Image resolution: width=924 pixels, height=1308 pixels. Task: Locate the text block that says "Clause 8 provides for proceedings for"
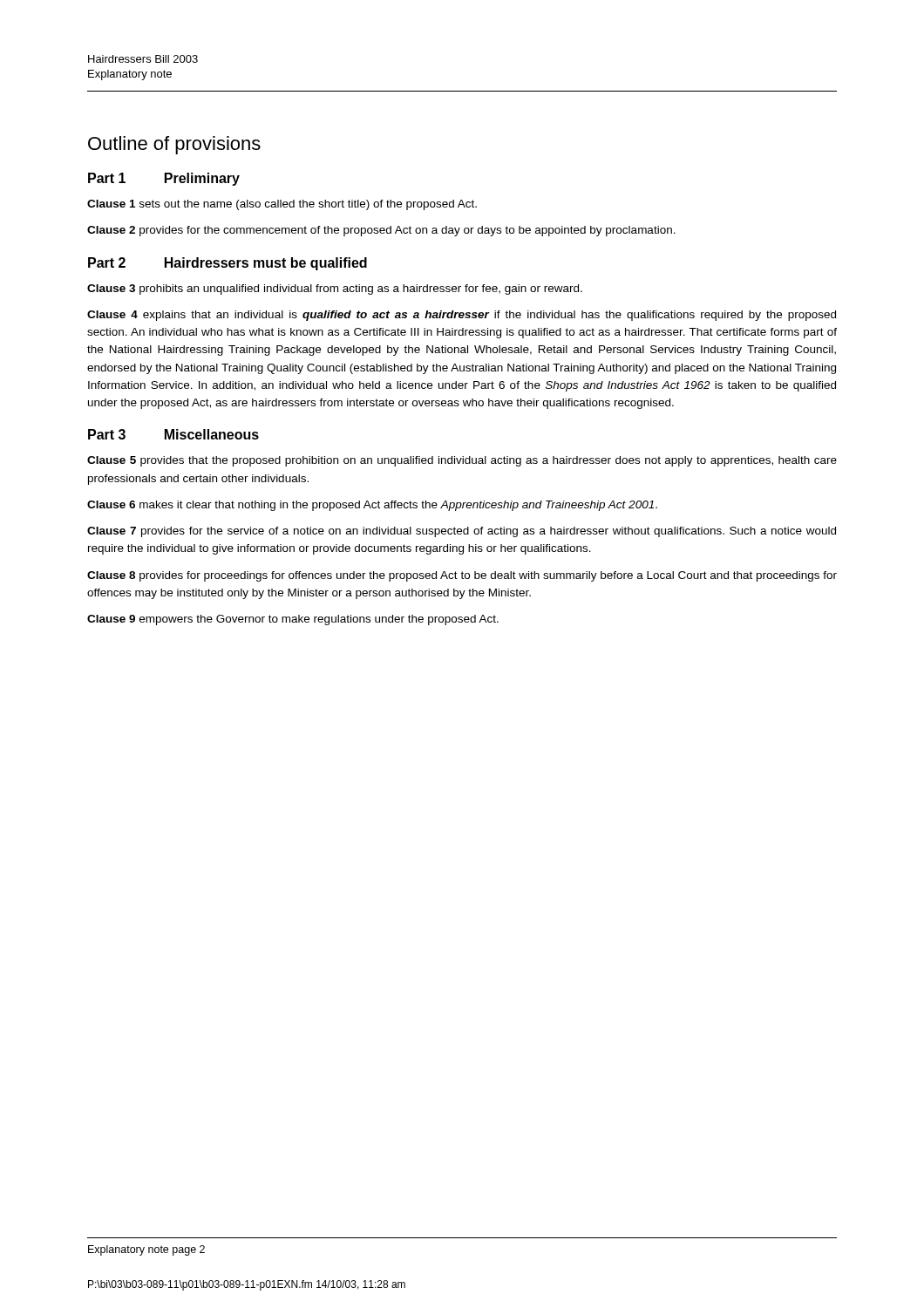tap(462, 583)
